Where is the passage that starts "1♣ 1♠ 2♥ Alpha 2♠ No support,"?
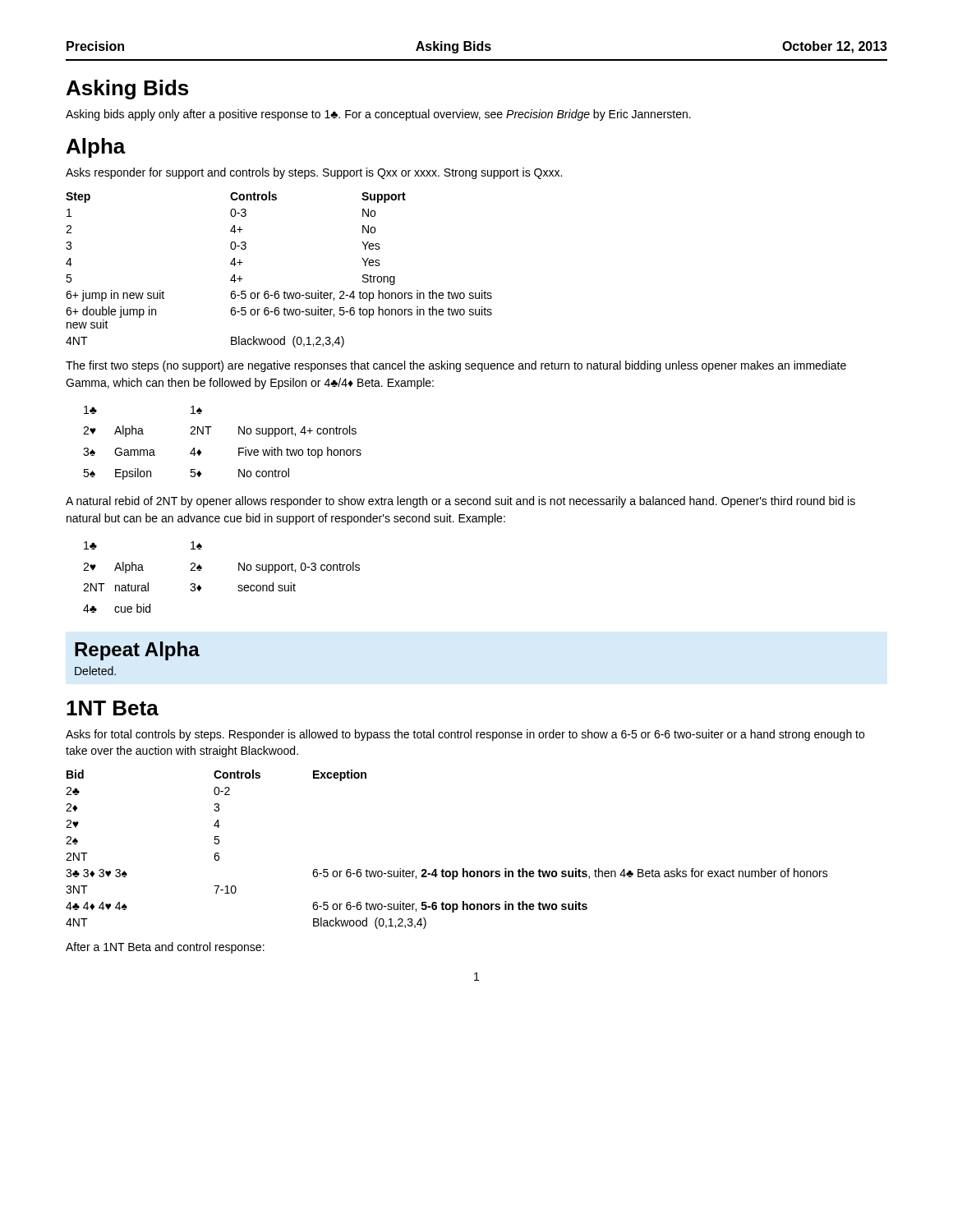 pyautogui.click(x=93, y=545)
